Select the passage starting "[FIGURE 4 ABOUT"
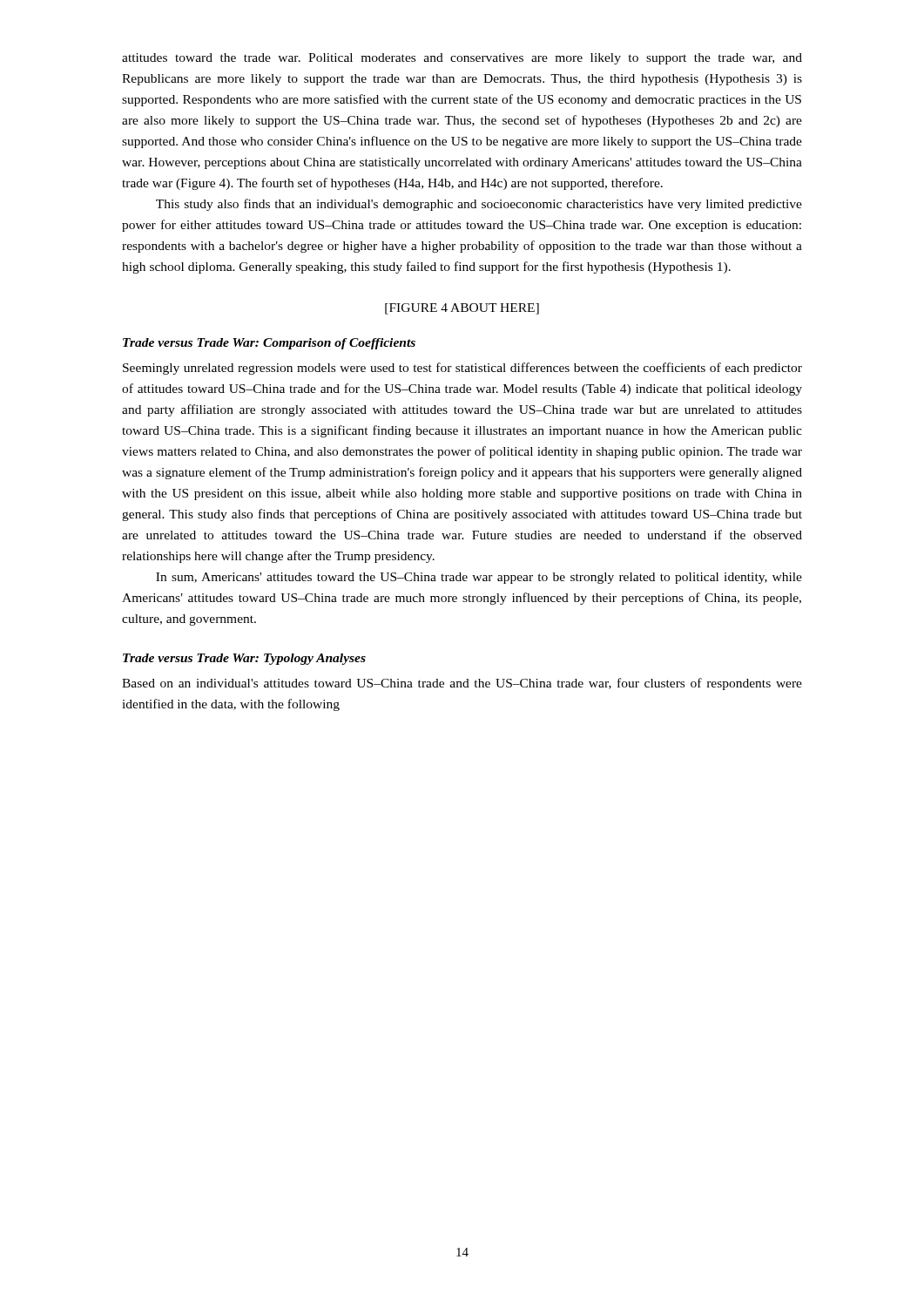Viewport: 924px width, 1307px height. [462, 307]
